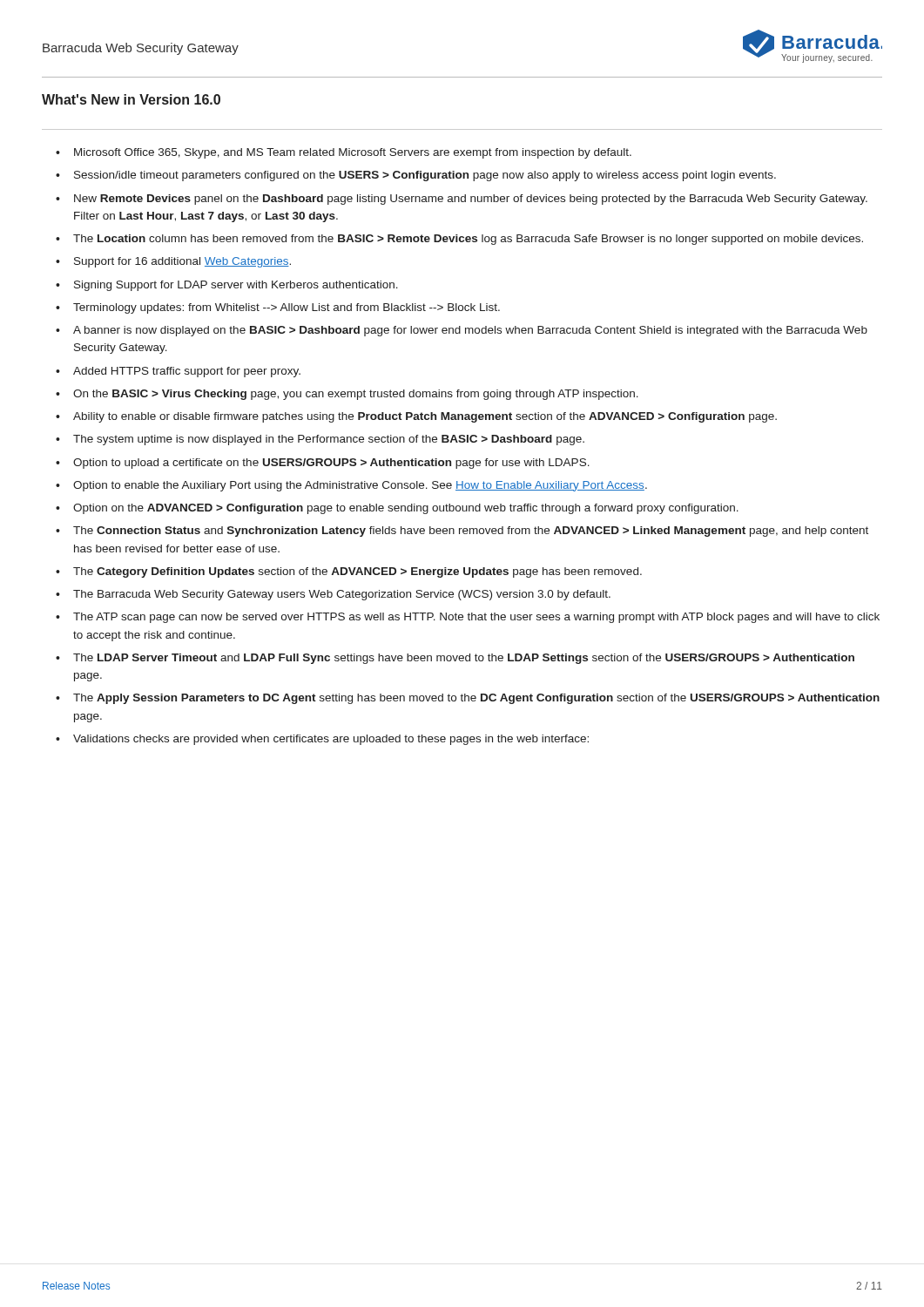Locate the list item that reads "Option on the ADVANCED > Configuration"
The height and width of the screenshot is (1307, 924).
click(x=406, y=508)
